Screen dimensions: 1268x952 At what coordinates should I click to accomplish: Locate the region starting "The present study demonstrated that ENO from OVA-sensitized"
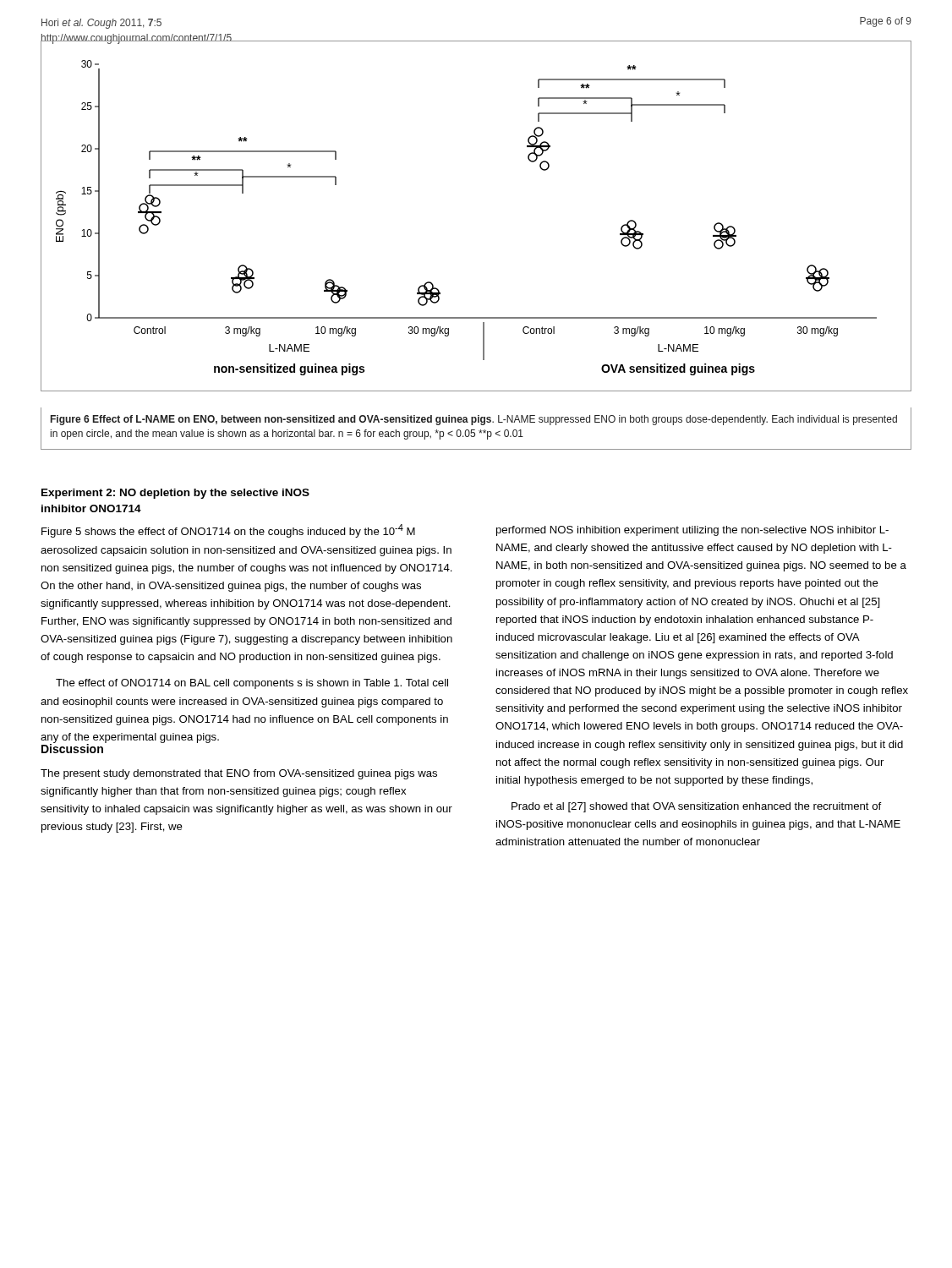[x=248, y=800]
